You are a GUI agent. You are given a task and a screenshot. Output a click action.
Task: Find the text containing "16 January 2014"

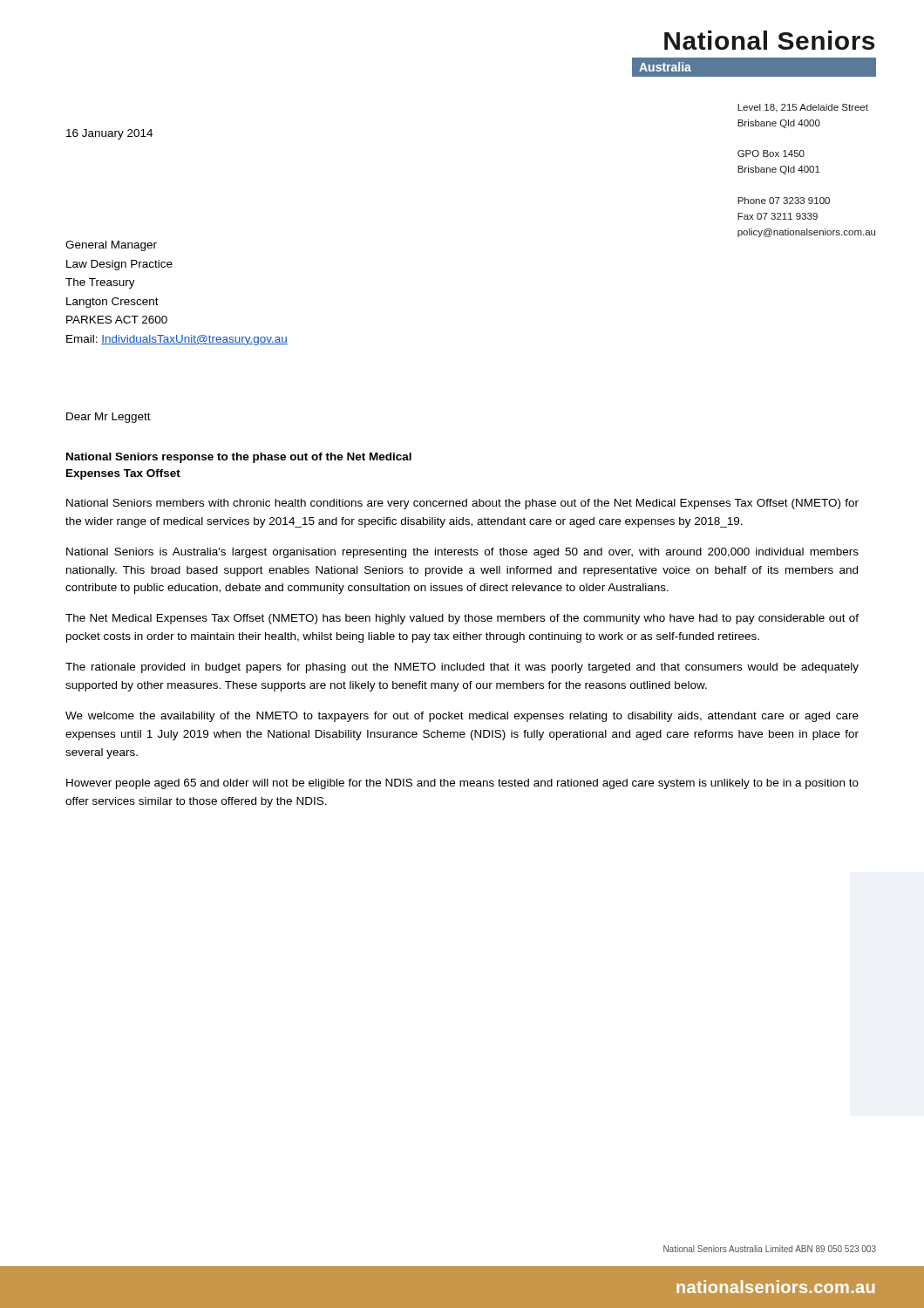[109, 133]
